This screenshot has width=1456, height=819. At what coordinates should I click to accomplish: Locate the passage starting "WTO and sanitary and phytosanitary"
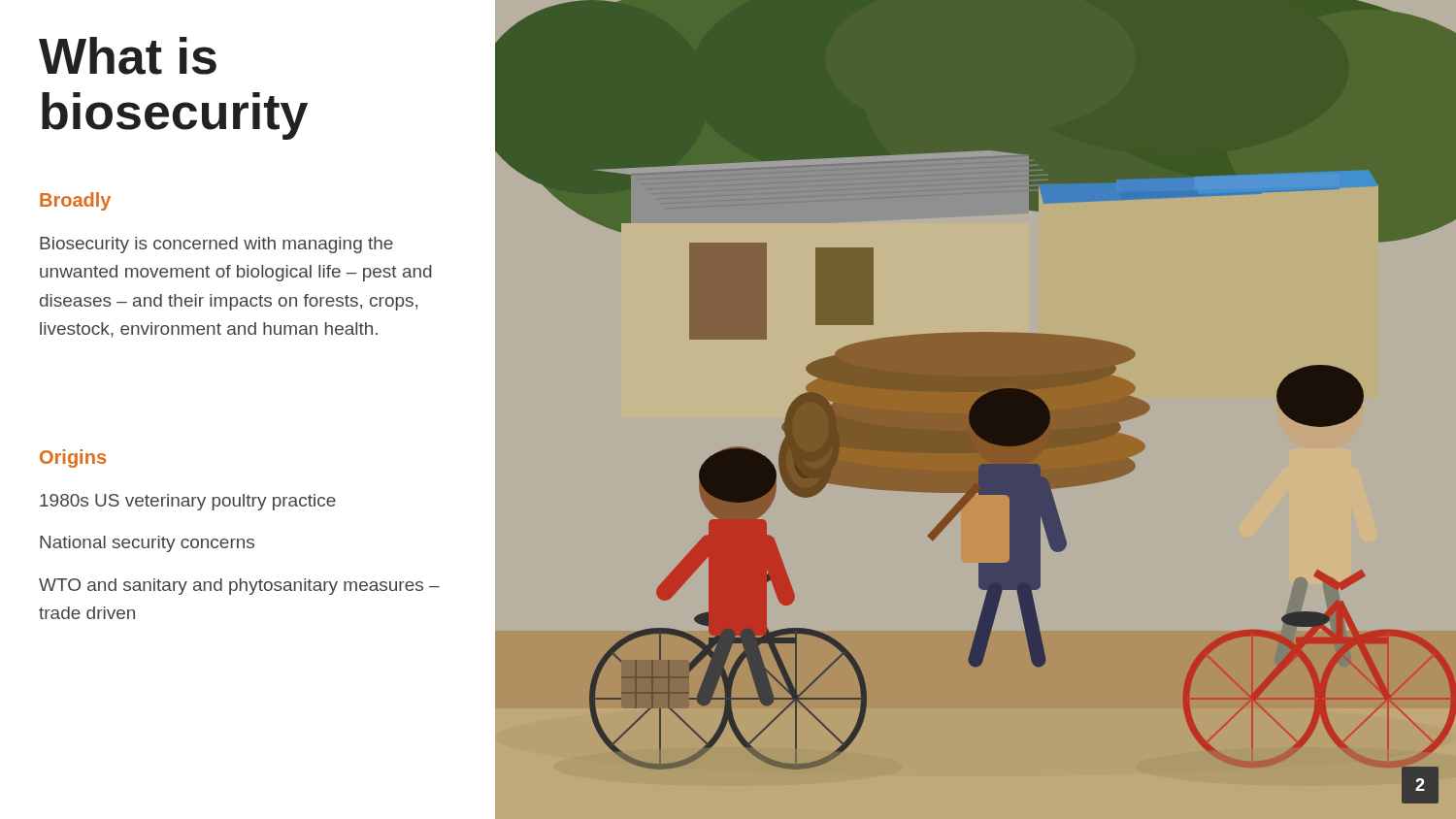click(252, 599)
